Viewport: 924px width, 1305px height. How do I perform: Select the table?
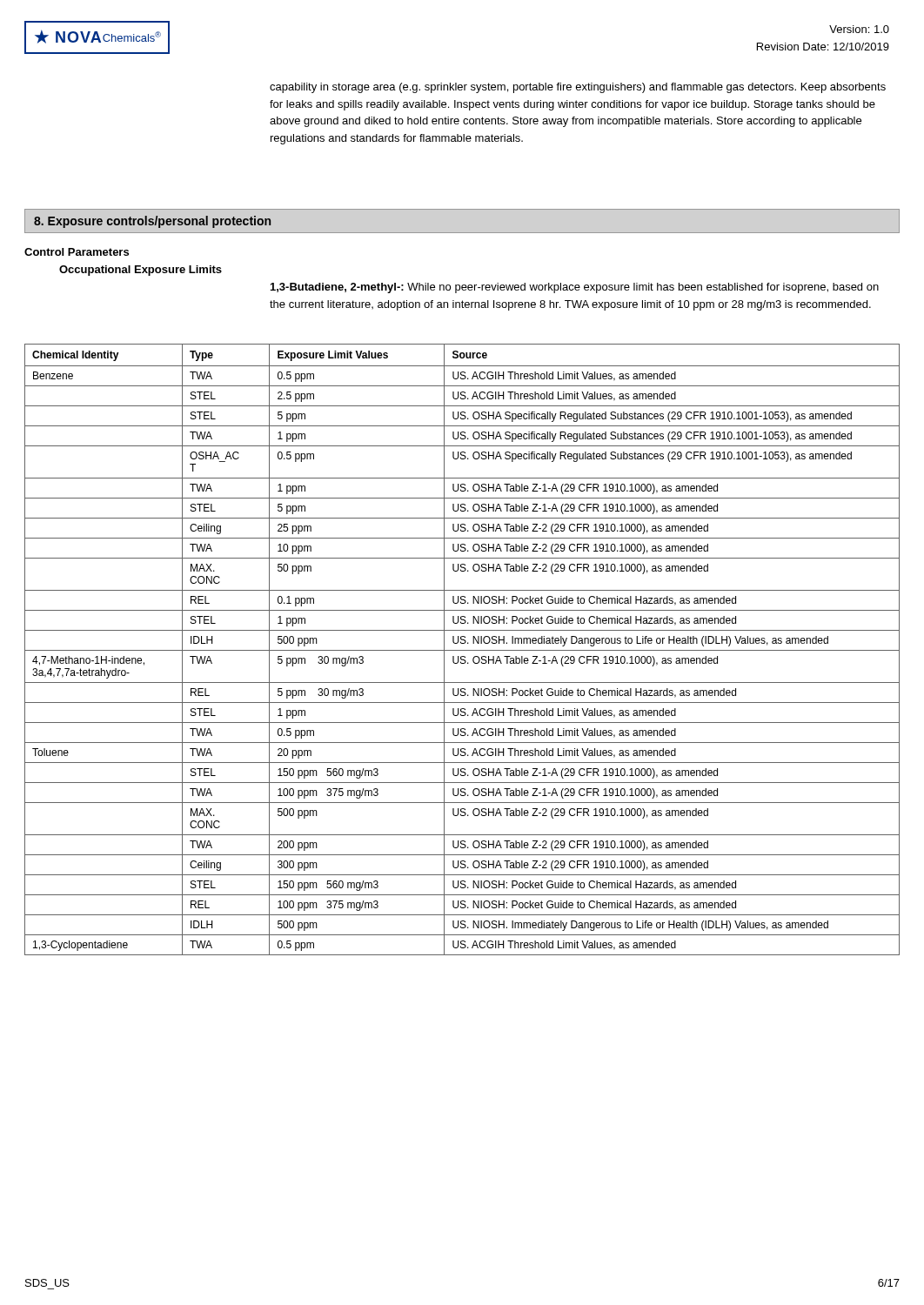pos(462,649)
